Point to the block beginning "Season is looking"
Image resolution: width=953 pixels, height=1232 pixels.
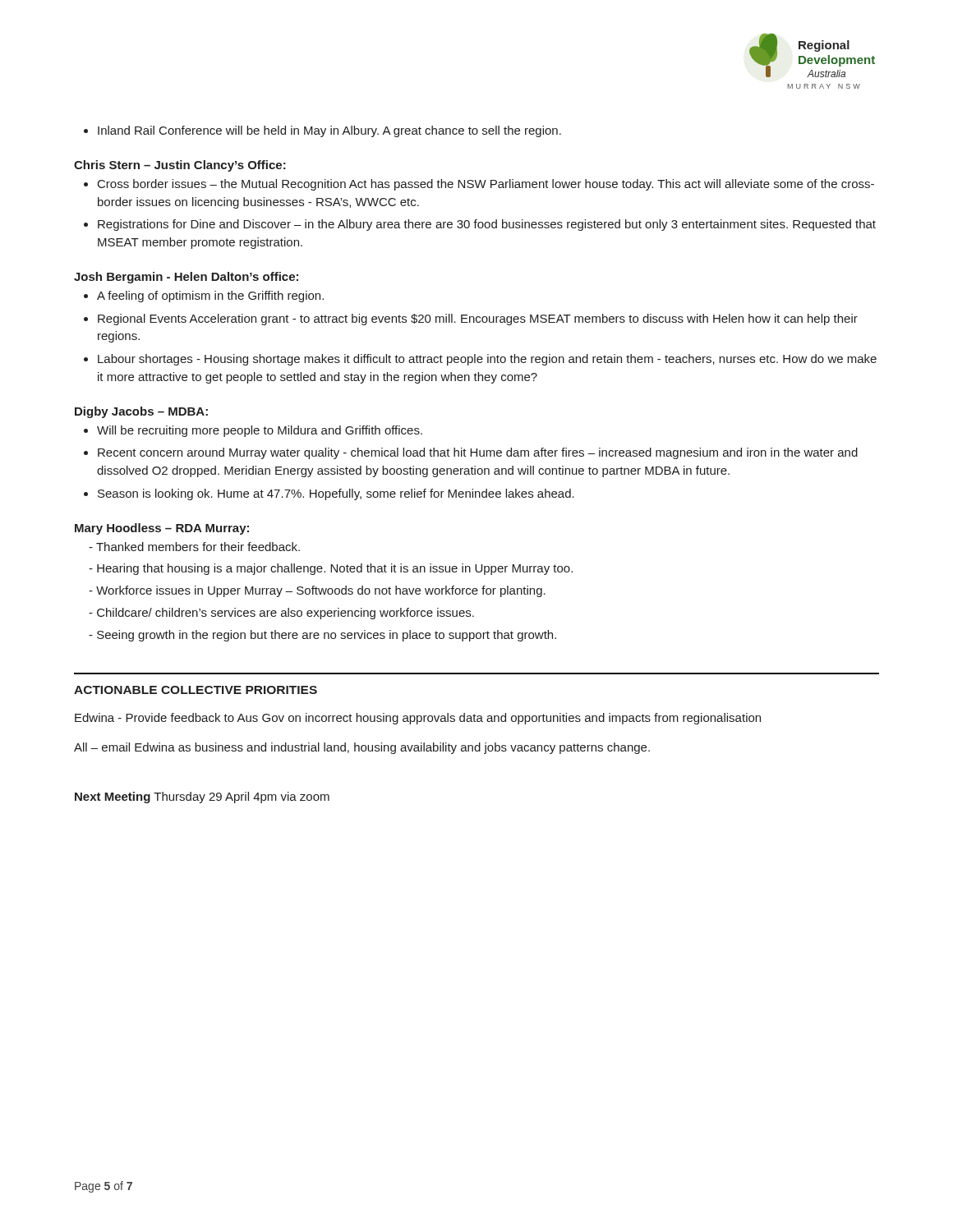(476, 493)
